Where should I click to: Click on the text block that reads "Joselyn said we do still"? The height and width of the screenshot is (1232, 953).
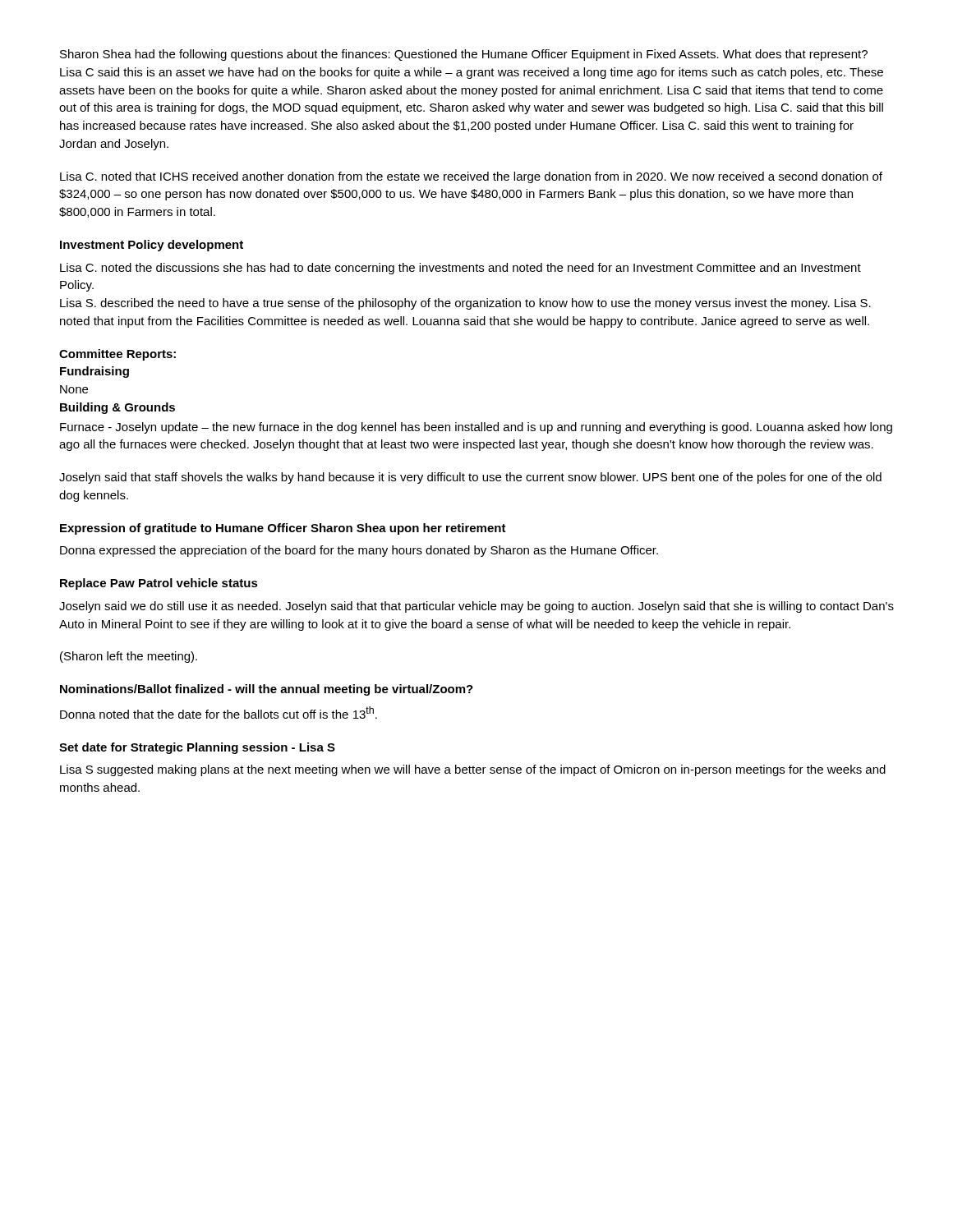(476, 614)
